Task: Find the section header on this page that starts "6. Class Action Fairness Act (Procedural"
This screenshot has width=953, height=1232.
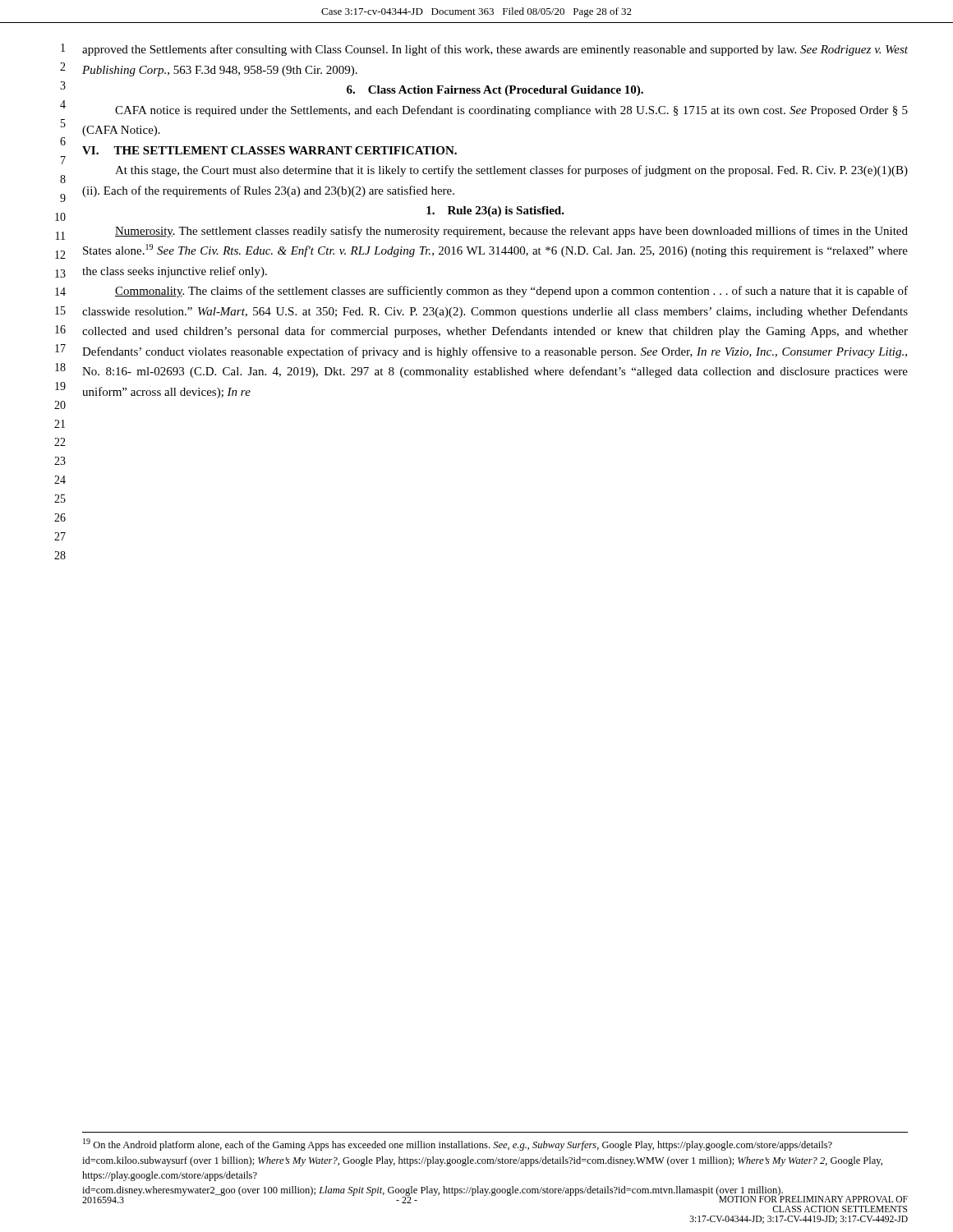Action: tap(495, 90)
